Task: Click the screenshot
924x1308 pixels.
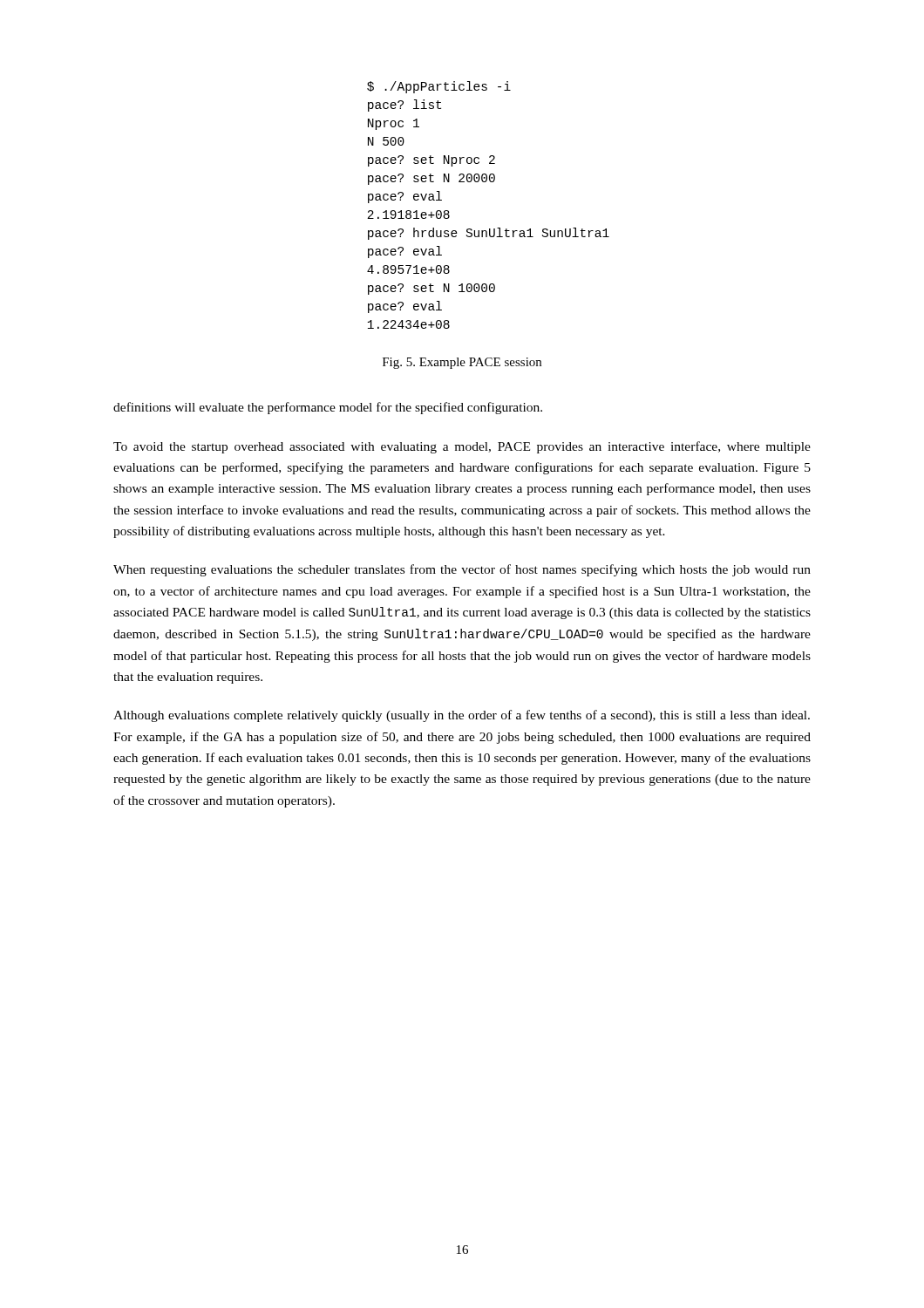Action: (462, 209)
